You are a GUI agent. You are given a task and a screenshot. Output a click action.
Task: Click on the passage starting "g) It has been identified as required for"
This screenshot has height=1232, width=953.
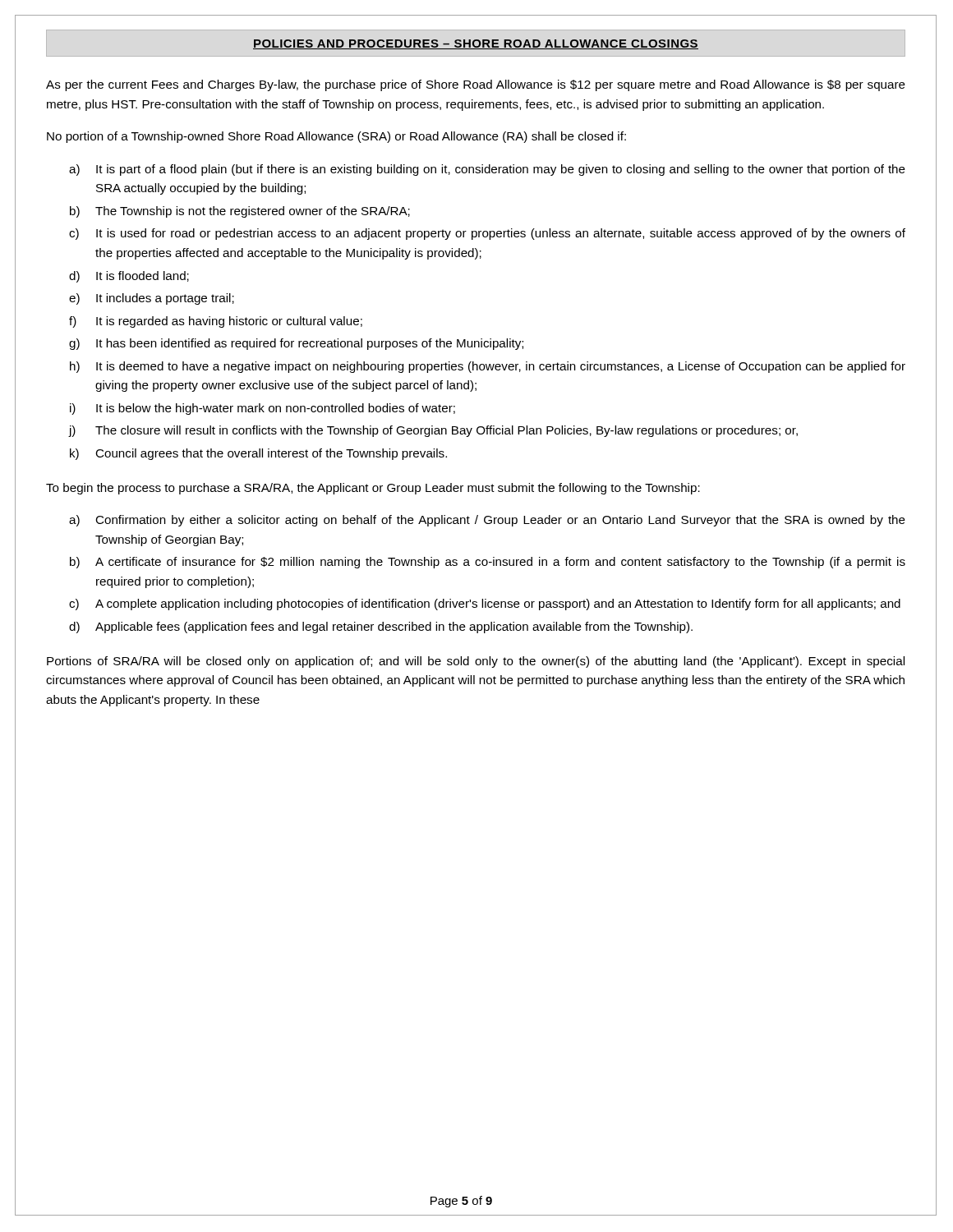click(487, 343)
